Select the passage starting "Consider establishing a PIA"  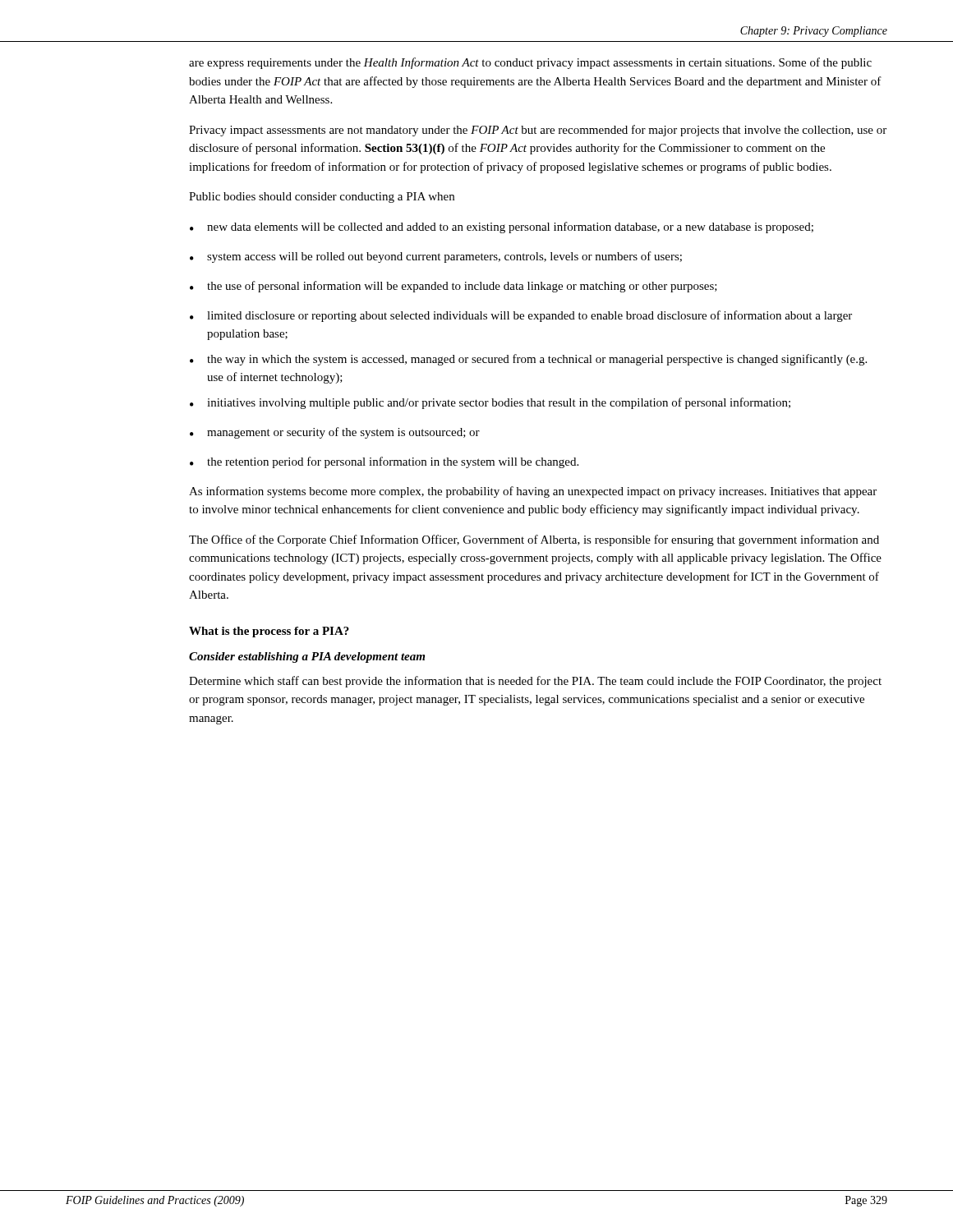307,656
